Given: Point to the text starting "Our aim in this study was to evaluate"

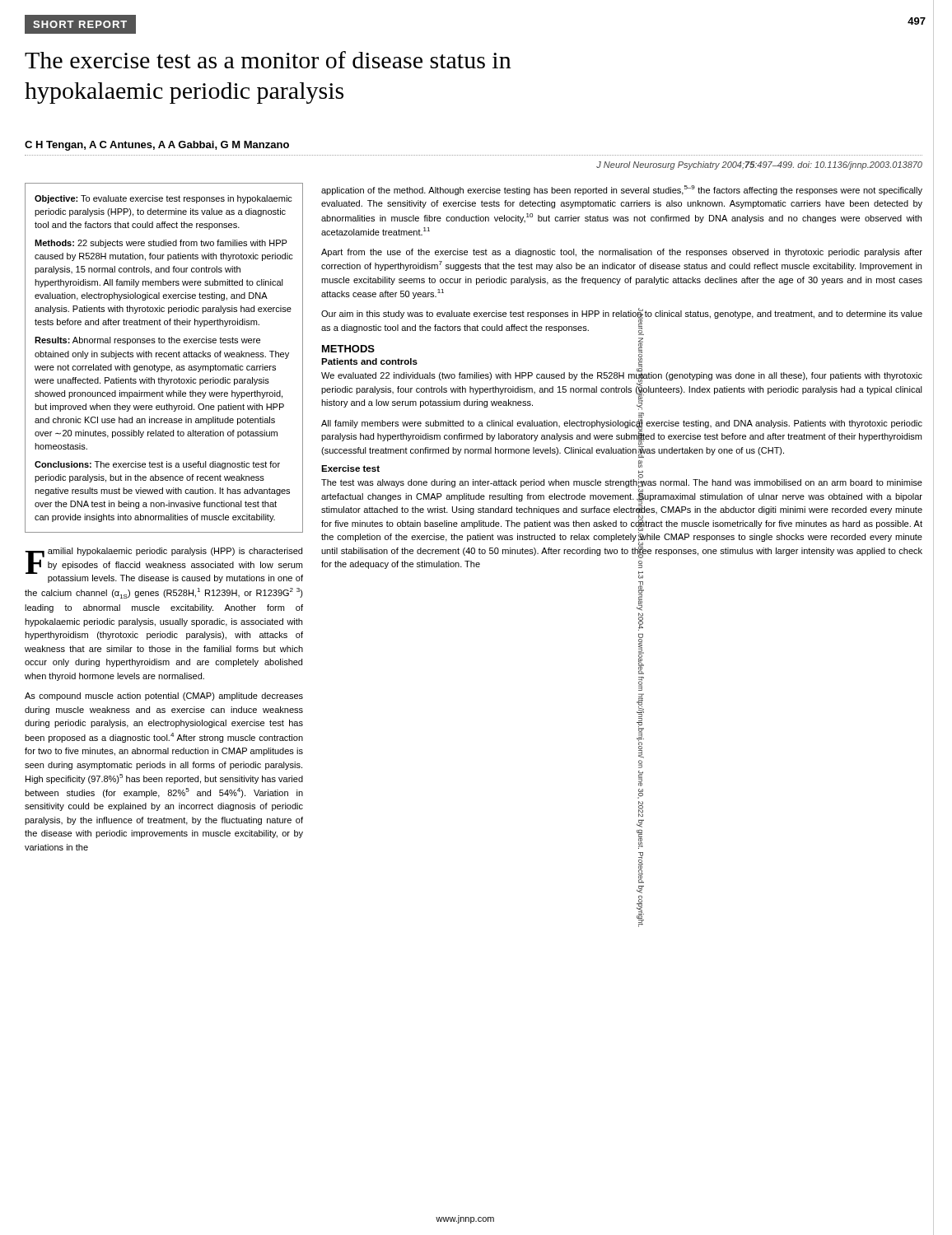Looking at the screenshot, I should pyautogui.click(x=622, y=321).
